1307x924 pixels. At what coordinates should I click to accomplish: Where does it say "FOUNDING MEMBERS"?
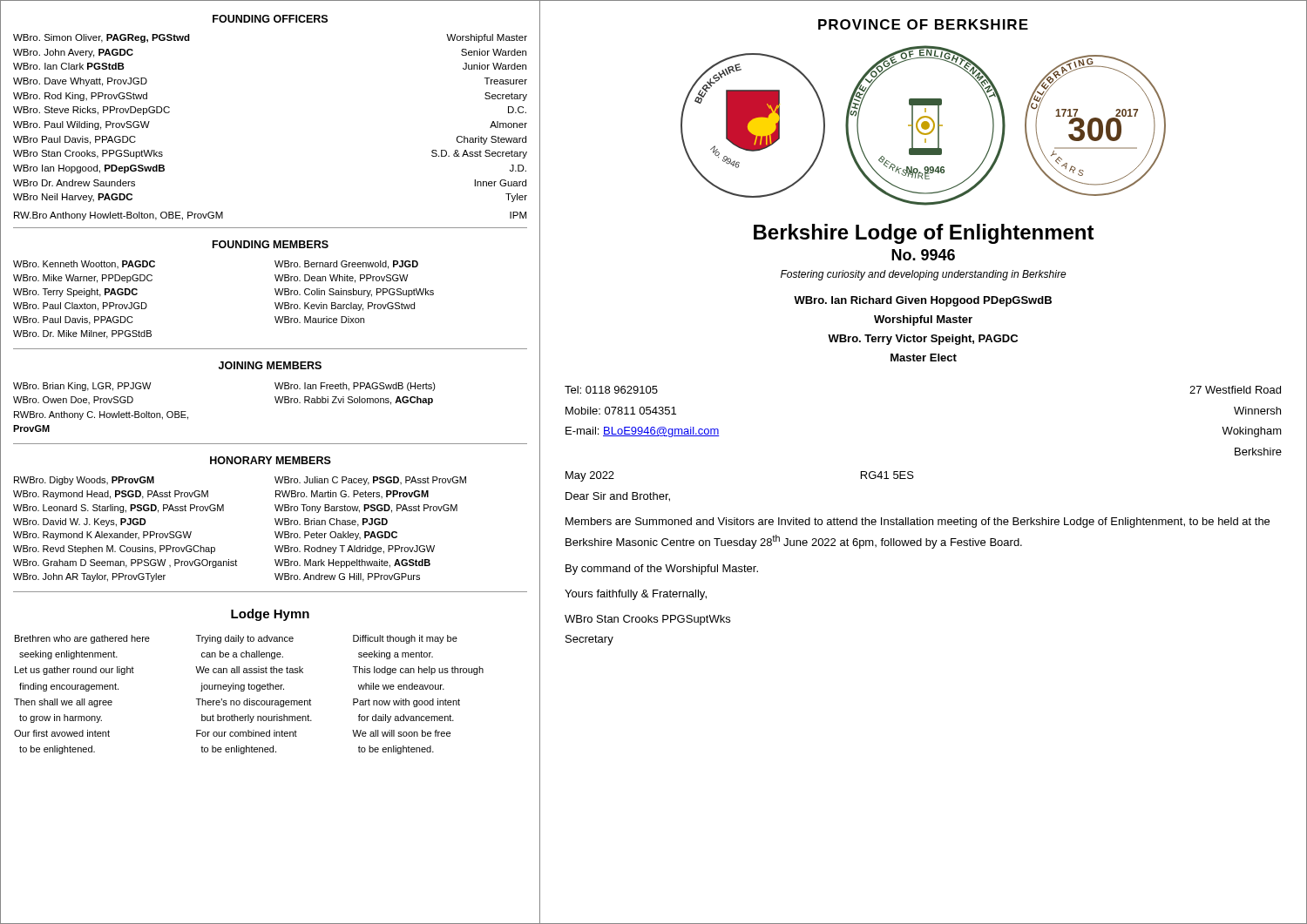[270, 245]
